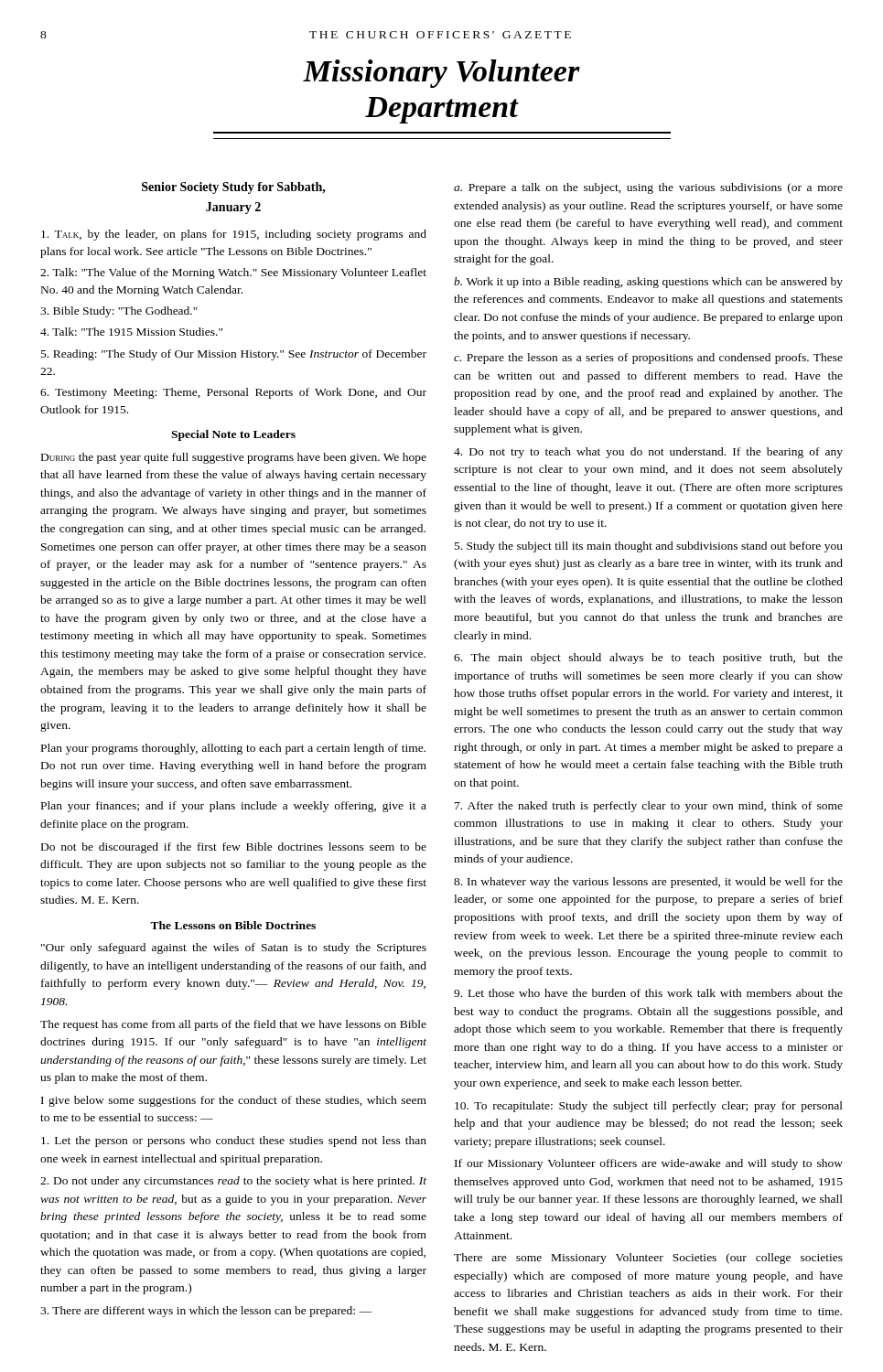
Task: Locate the text block with the text "During the past year quite full suggestive programs"
Action: point(233,591)
